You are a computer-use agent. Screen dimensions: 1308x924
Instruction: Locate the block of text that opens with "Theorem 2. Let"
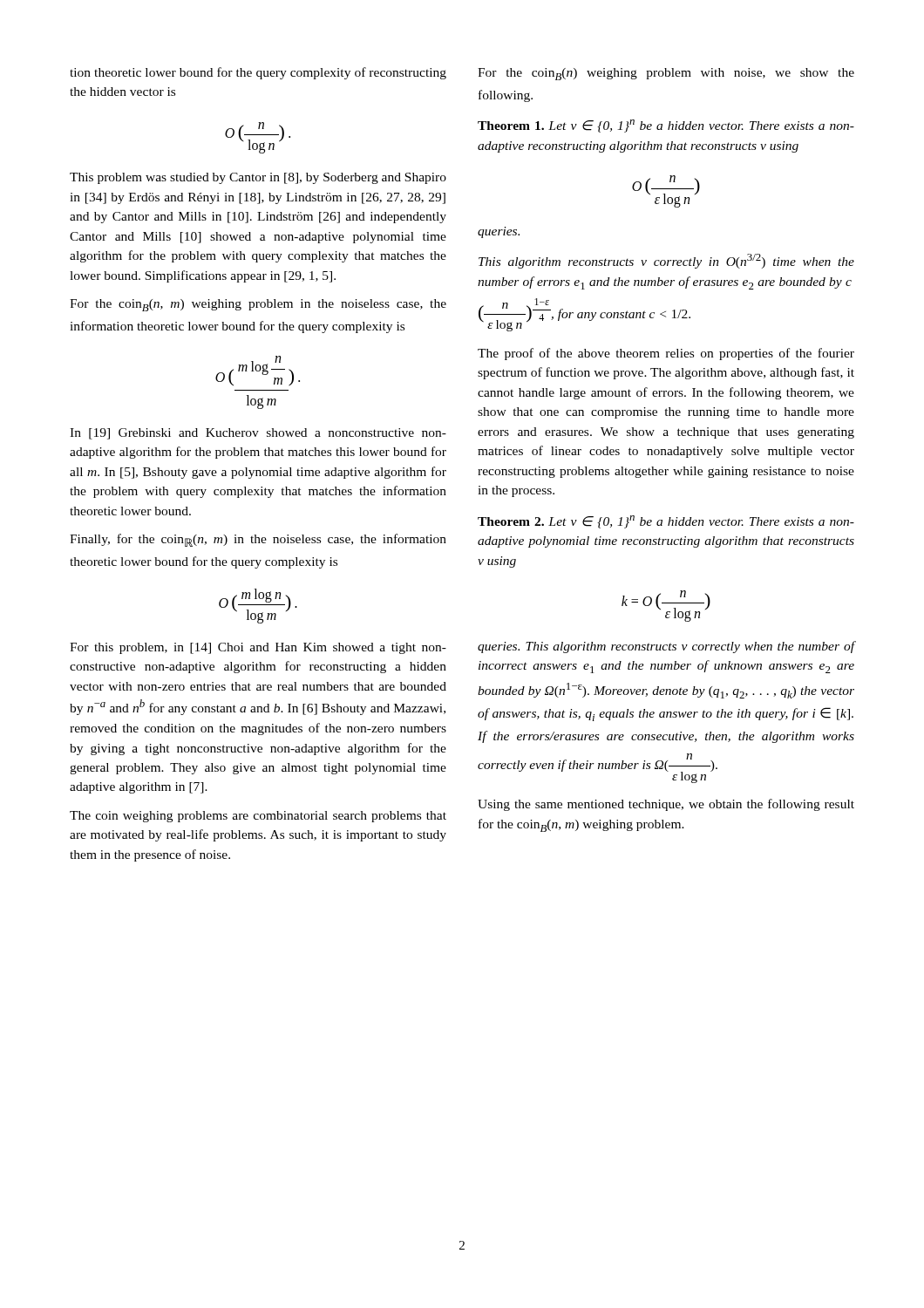point(666,540)
